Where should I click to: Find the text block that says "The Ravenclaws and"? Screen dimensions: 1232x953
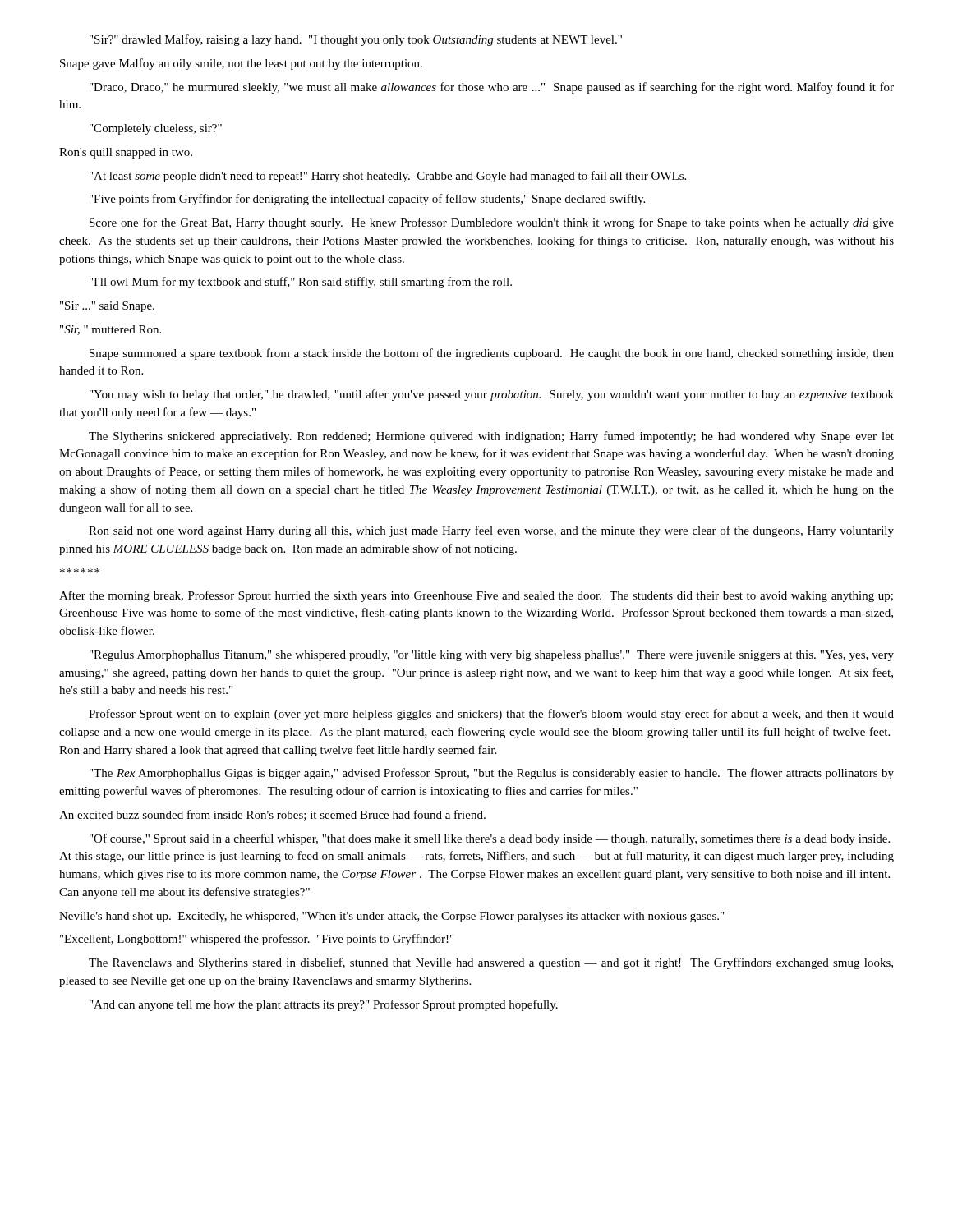(476, 972)
